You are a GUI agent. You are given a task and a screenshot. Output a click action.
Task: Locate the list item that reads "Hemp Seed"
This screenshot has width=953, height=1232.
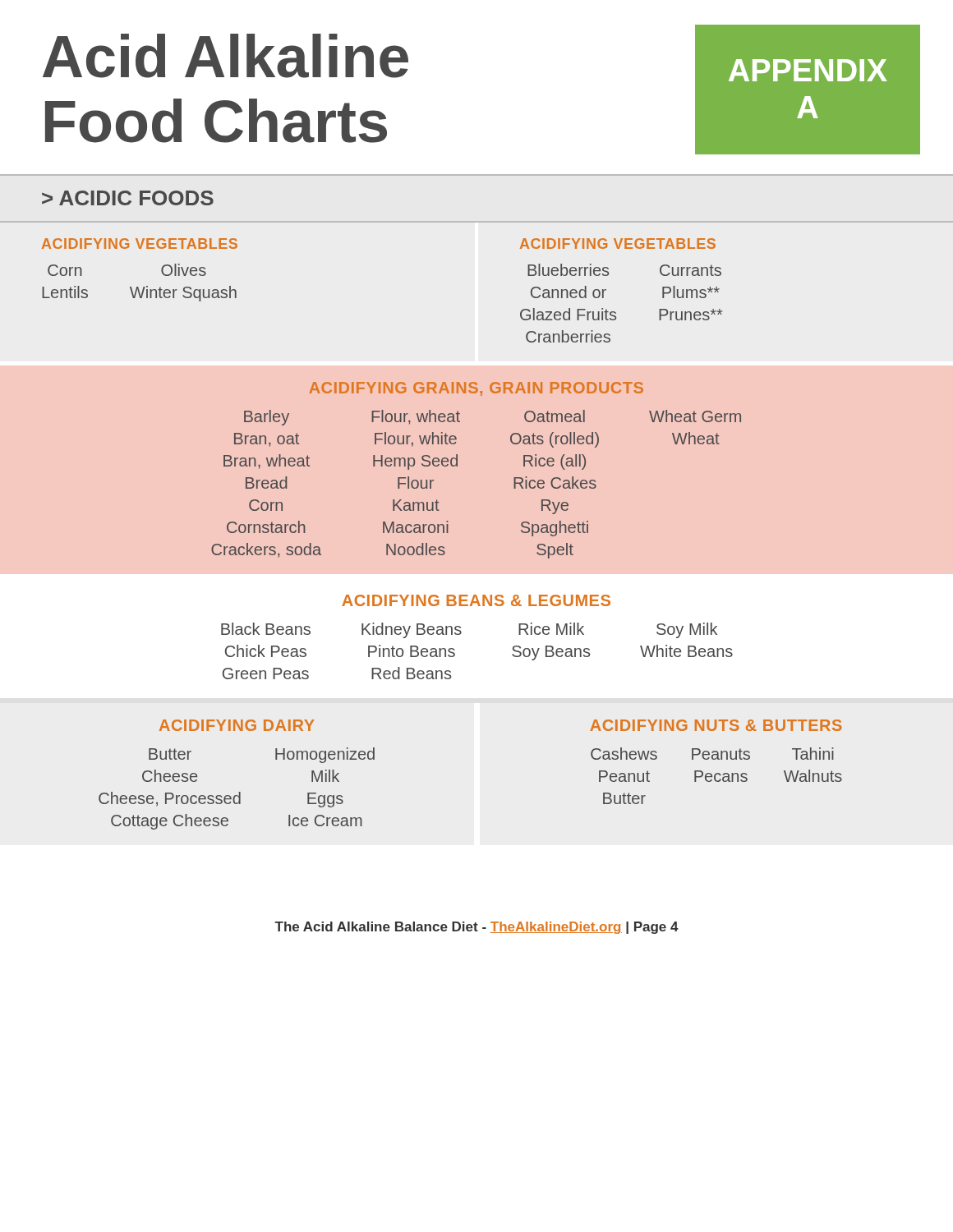point(415,461)
